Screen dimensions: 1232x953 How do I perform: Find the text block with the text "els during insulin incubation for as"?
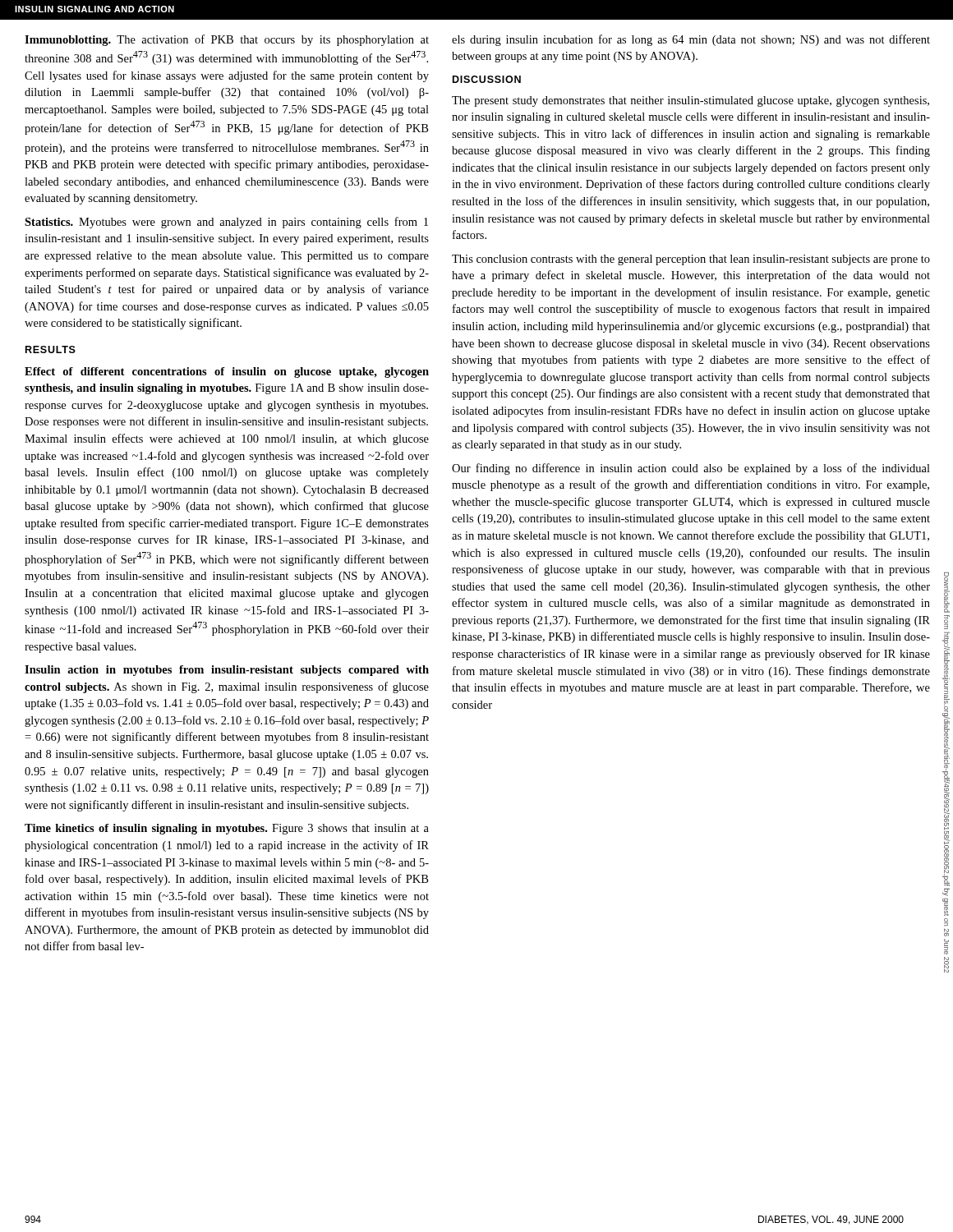pos(691,48)
